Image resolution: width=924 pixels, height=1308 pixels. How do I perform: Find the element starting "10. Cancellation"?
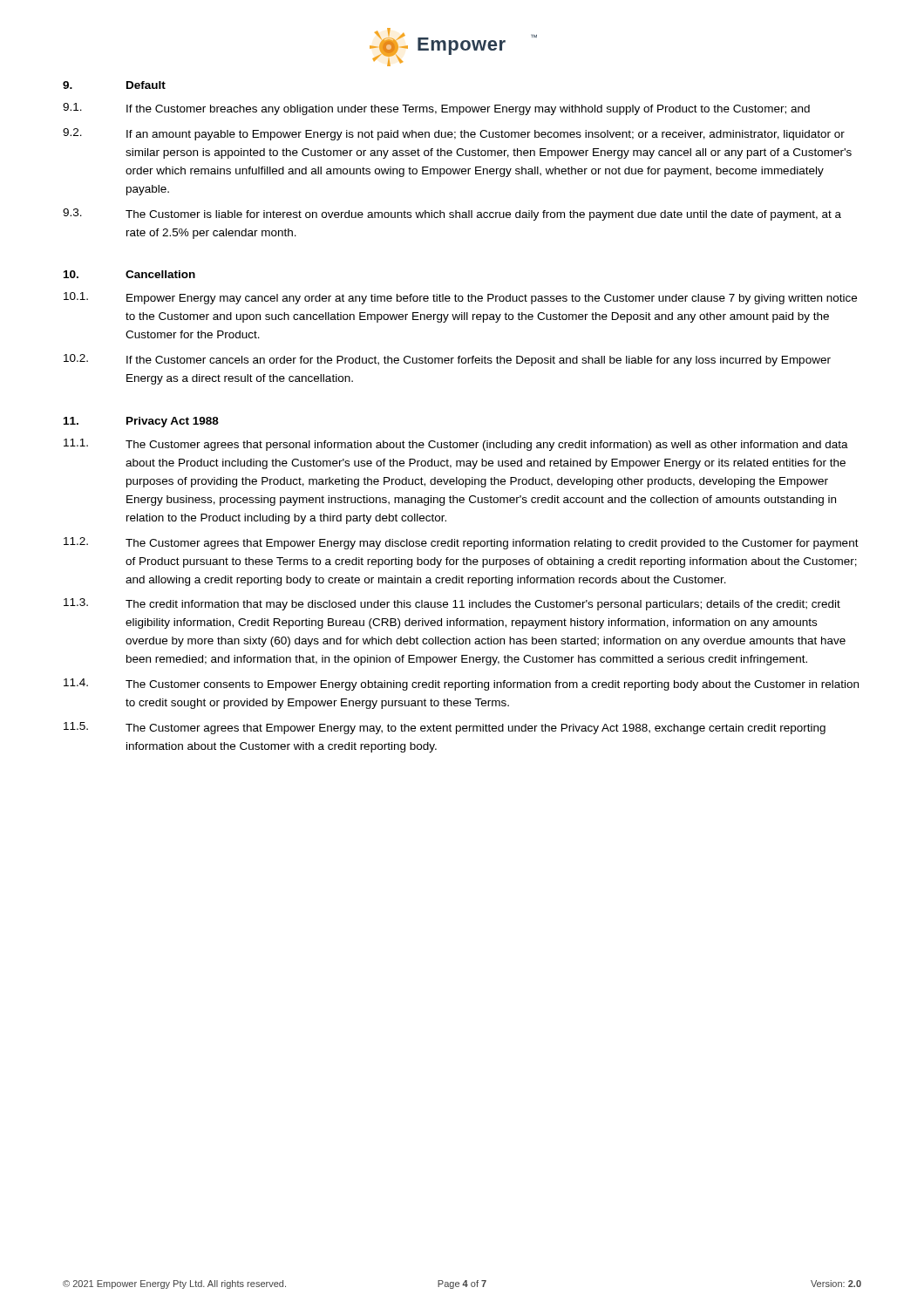pyautogui.click(x=129, y=275)
